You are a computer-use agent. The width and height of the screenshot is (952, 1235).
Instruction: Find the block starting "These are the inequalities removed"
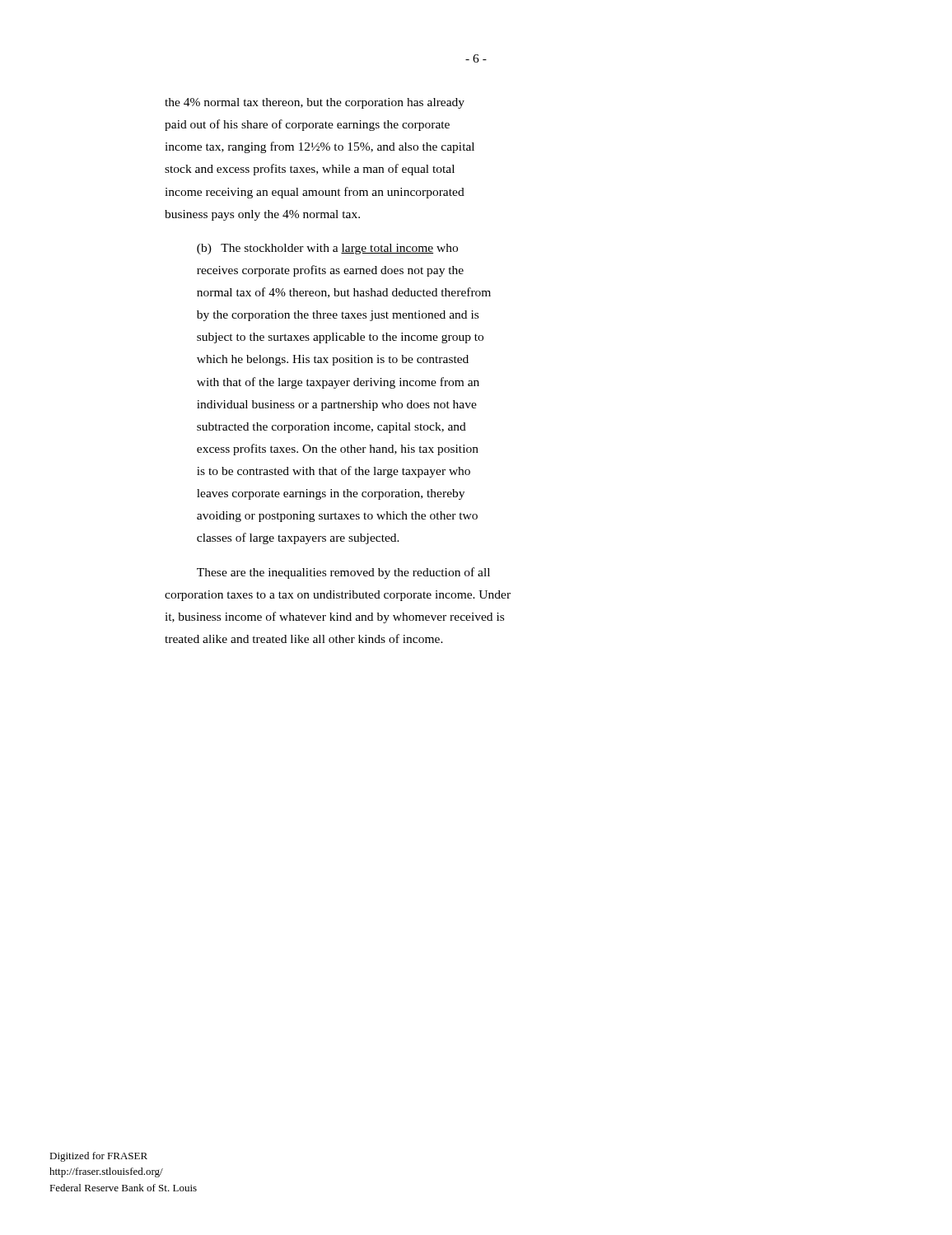tap(338, 605)
